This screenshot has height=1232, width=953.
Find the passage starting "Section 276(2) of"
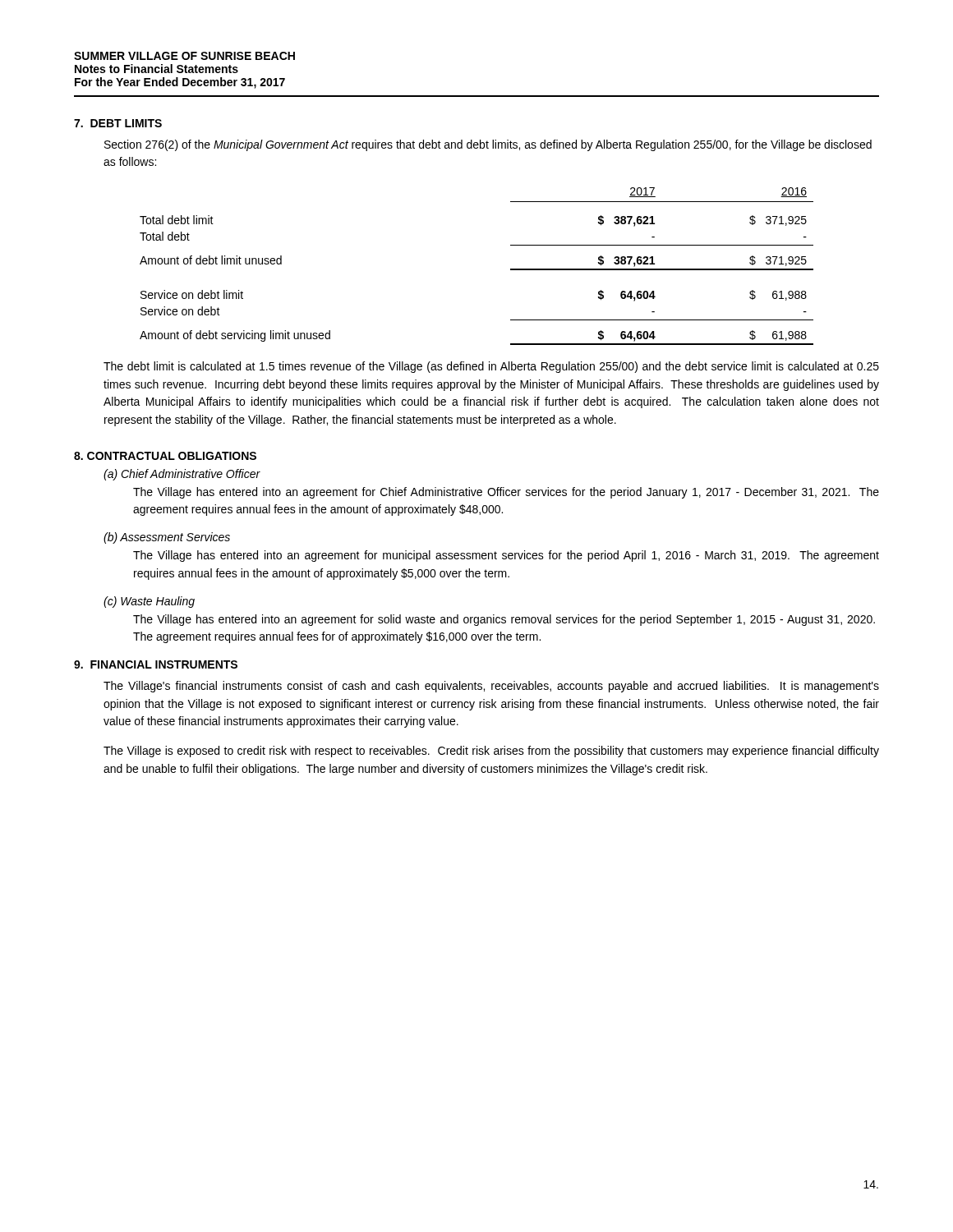(488, 153)
